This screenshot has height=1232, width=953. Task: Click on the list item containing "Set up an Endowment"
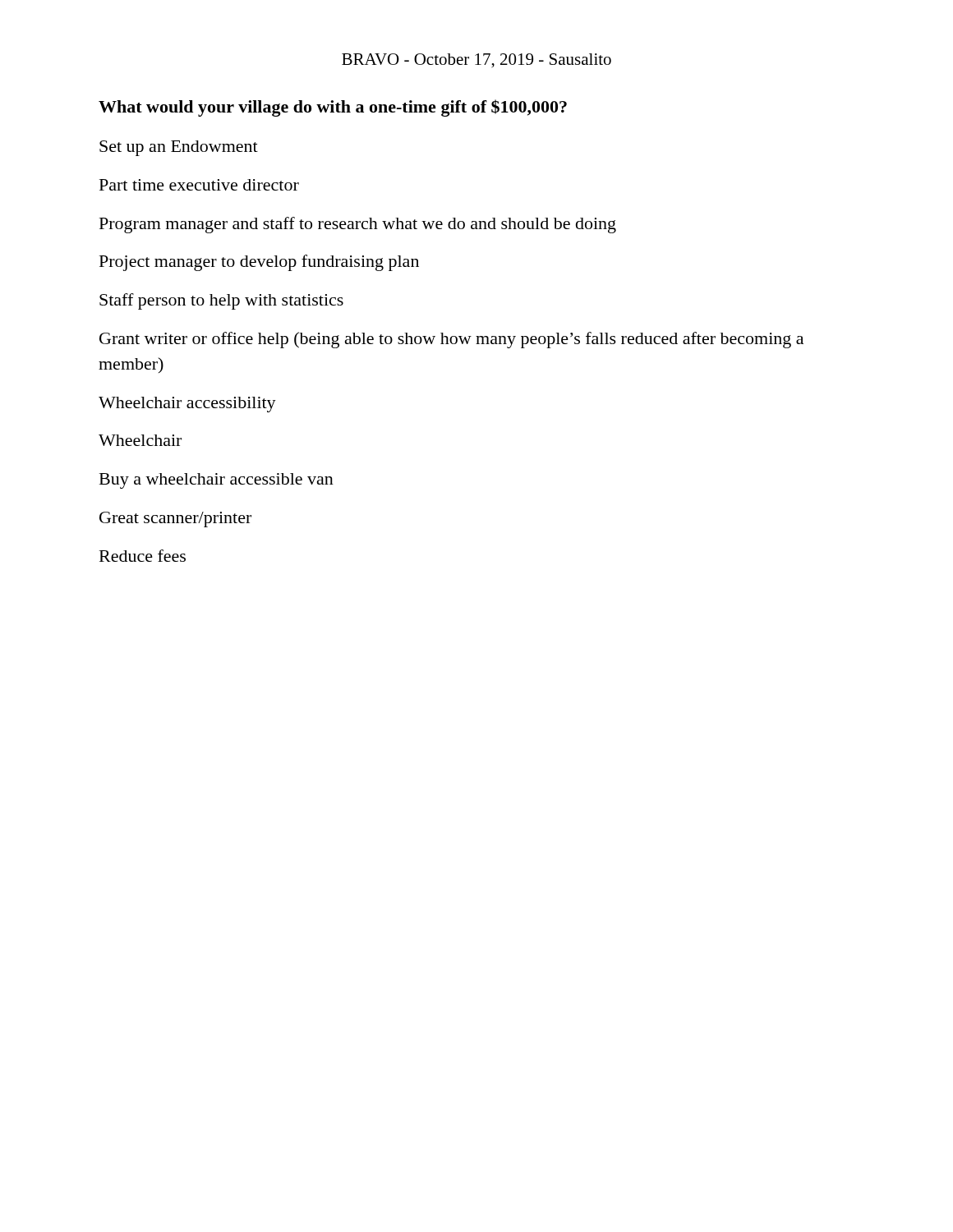point(178,146)
